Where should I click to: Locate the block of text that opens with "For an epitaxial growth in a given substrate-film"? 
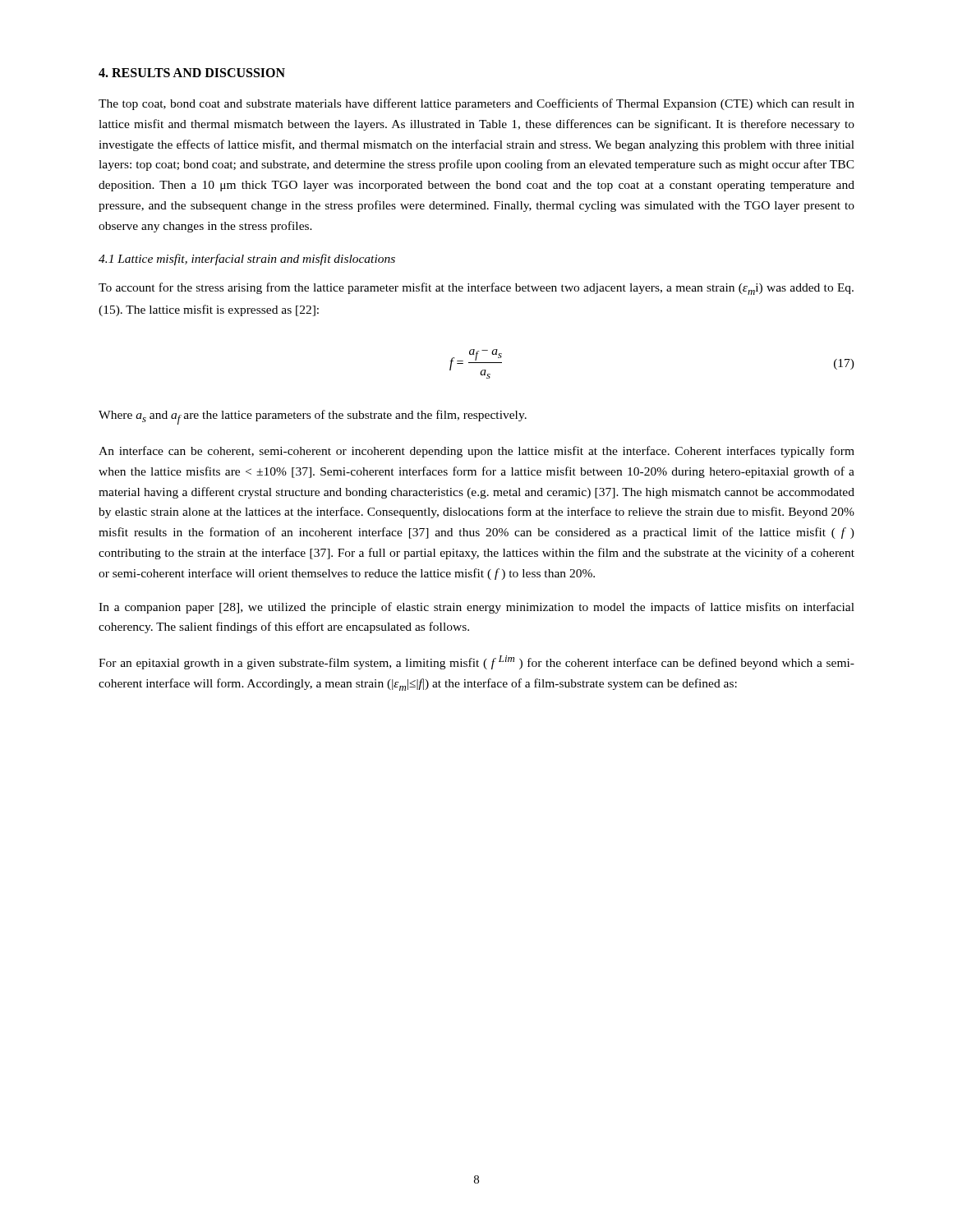tap(476, 673)
